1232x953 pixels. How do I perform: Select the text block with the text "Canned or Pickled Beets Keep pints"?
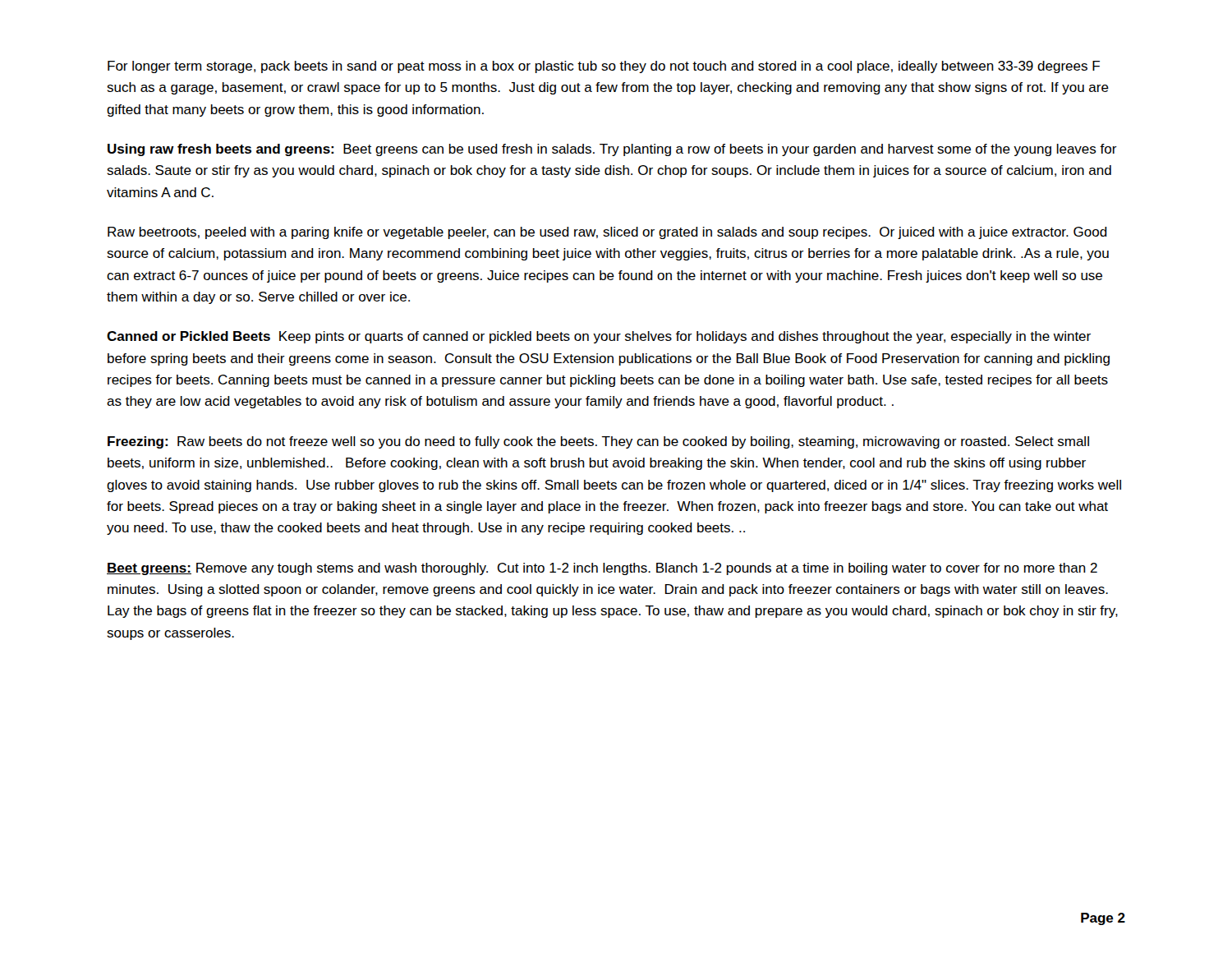[609, 369]
